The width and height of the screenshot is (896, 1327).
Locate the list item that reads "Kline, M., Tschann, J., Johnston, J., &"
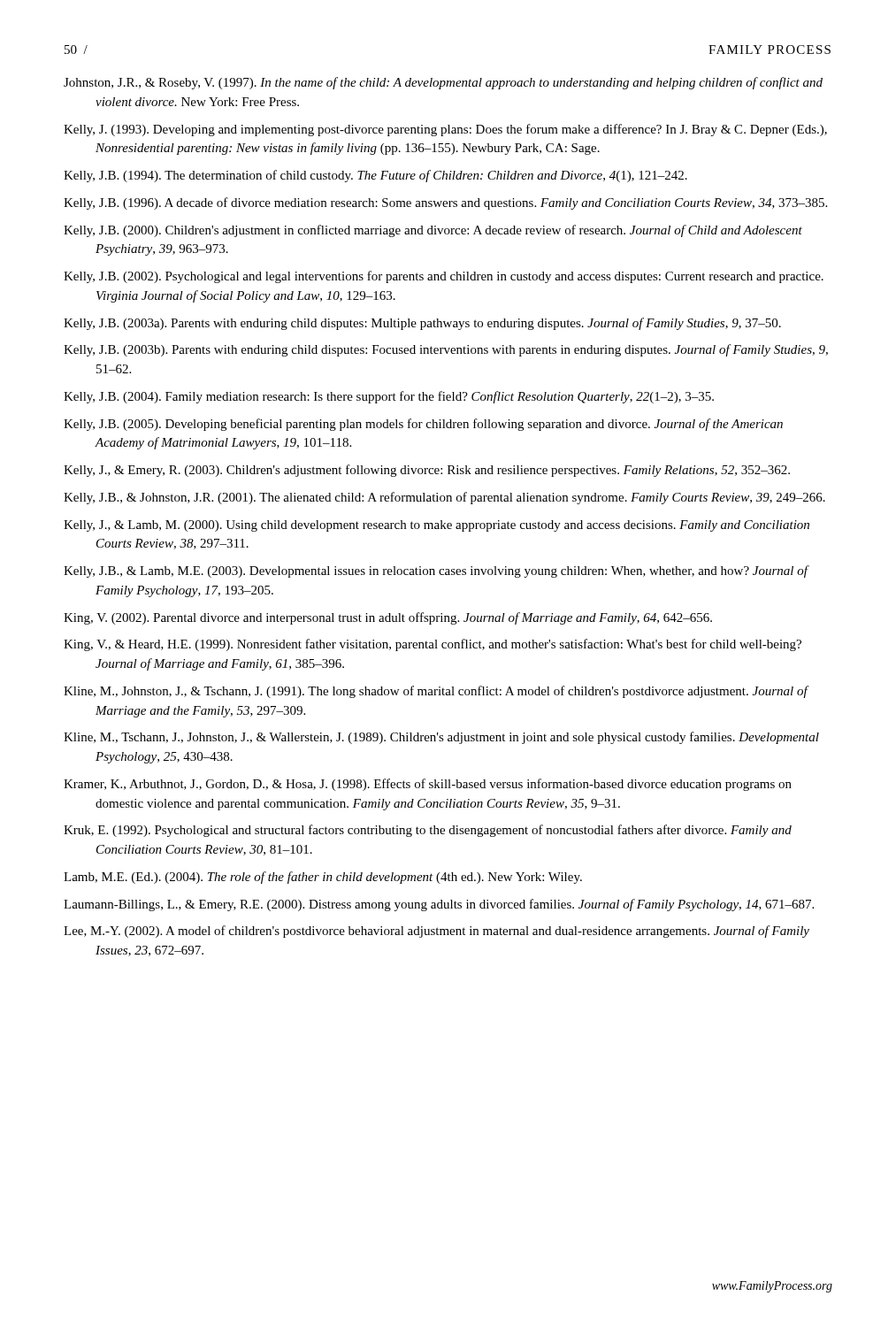(441, 747)
